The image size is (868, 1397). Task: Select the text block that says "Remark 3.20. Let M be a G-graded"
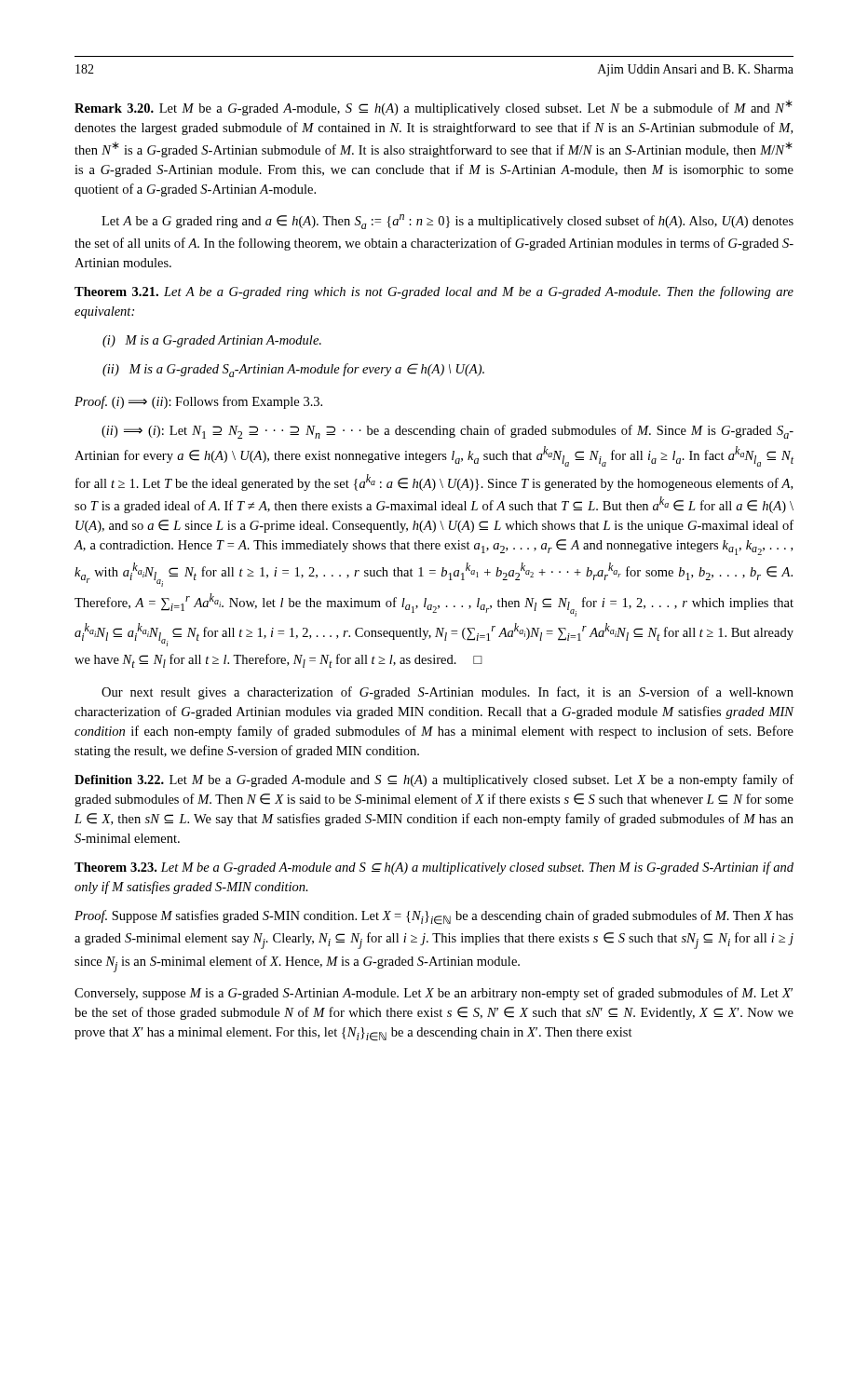tap(434, 148)
